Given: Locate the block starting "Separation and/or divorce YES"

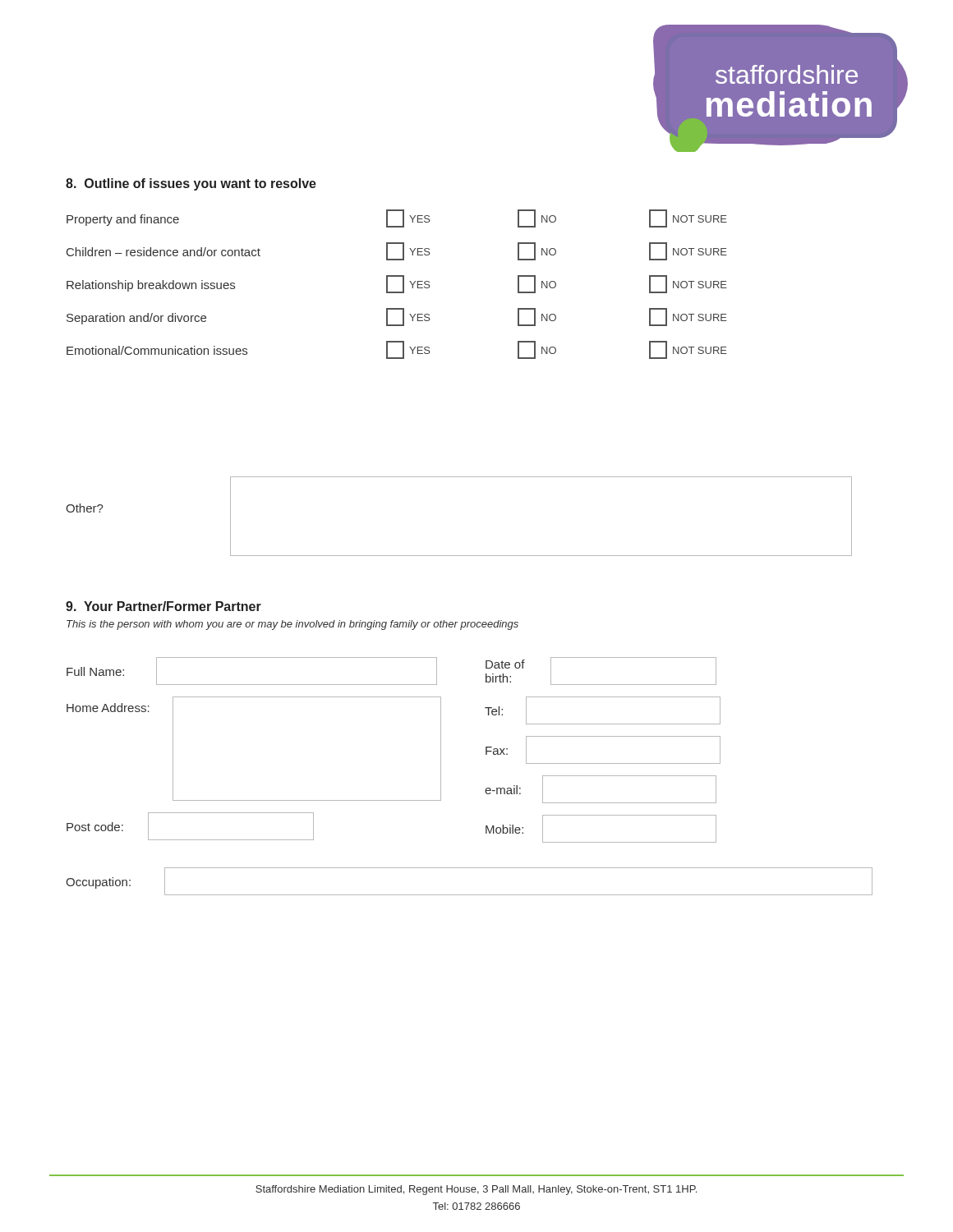Looking at the screenshot, I should [x=423, y=317].
